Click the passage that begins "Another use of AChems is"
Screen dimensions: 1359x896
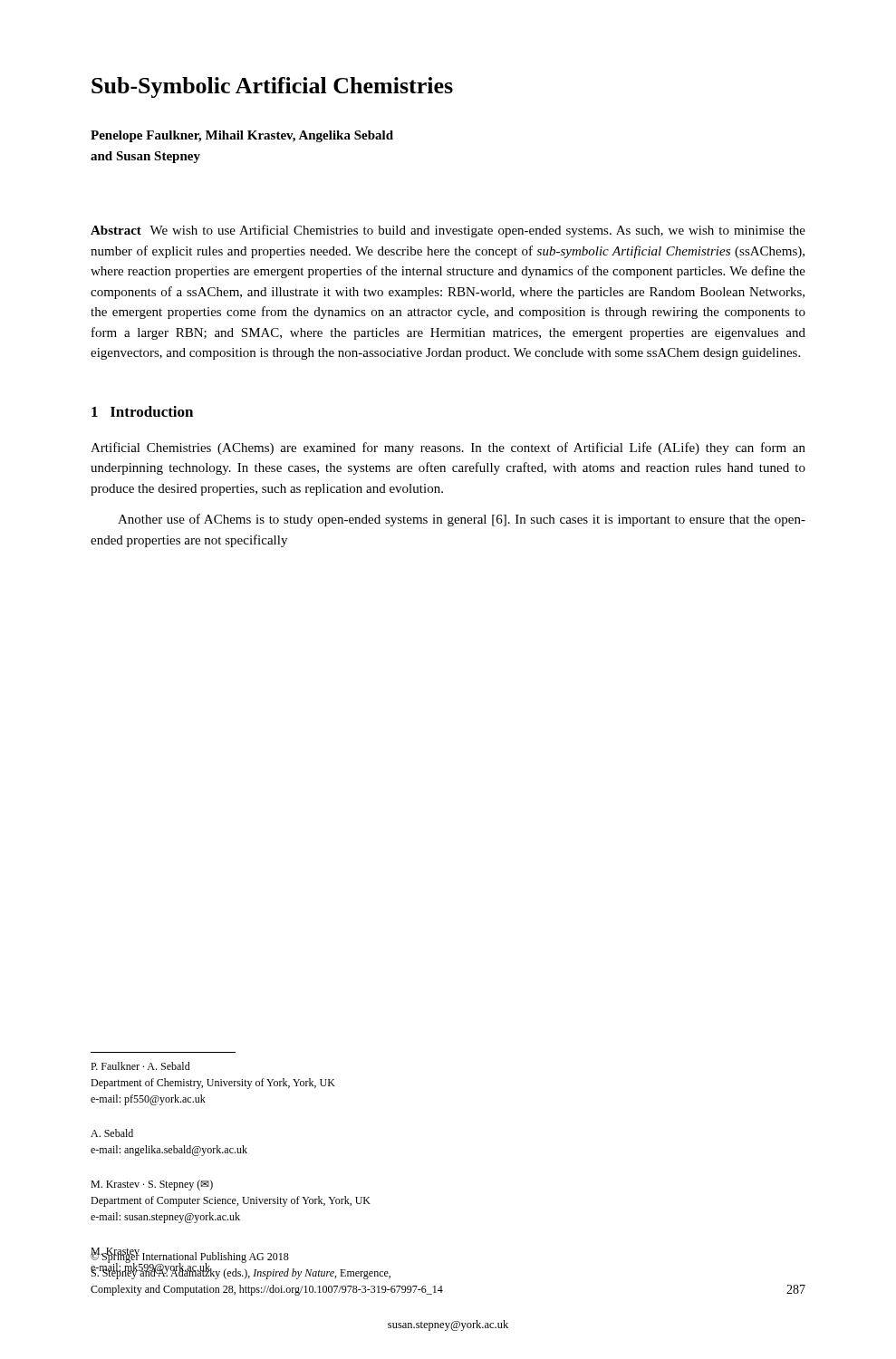click(x=448, y=529)
